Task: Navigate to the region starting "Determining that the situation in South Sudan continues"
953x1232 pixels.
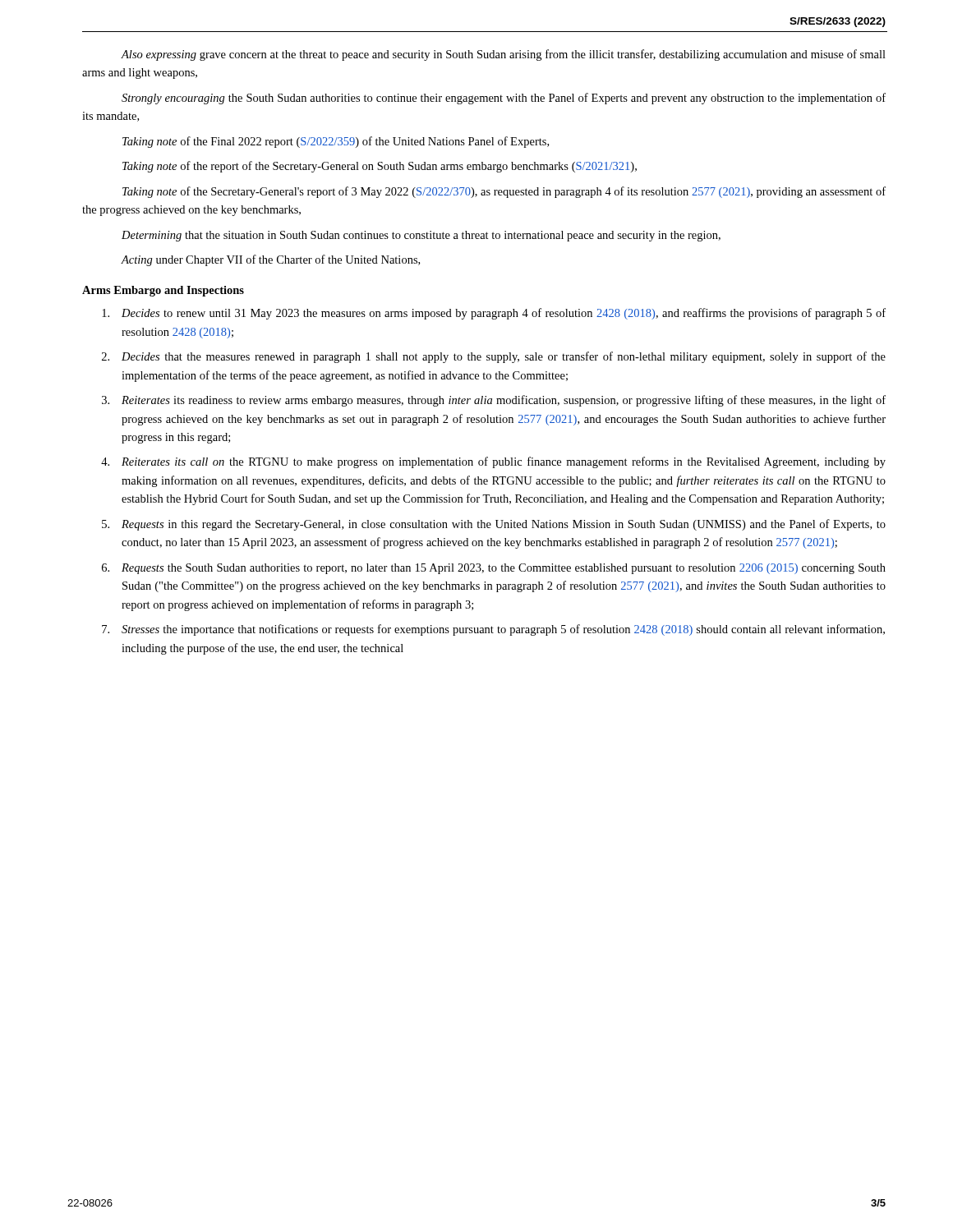Action: click(421, 235)
